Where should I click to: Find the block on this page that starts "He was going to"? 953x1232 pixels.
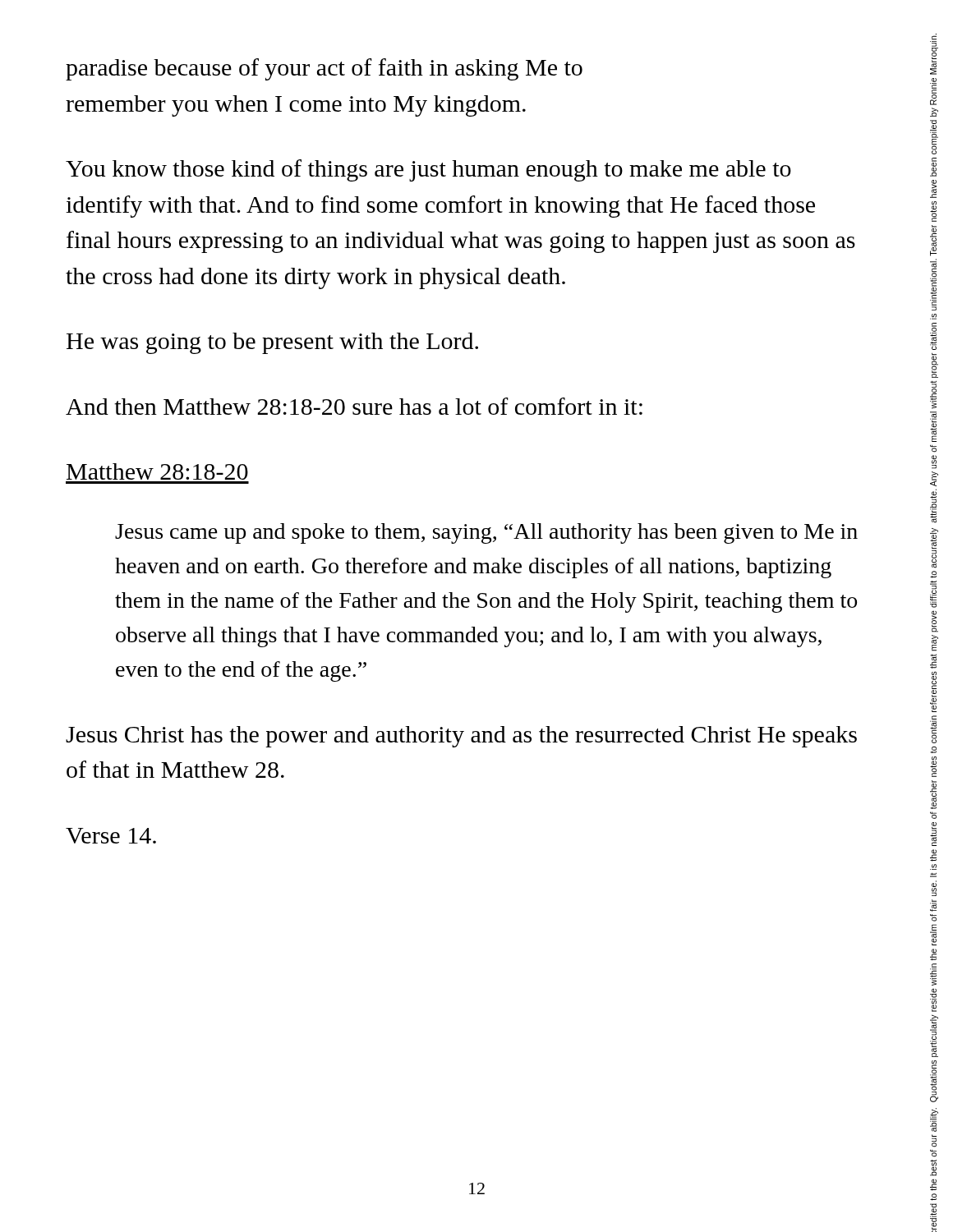point(273,340)
